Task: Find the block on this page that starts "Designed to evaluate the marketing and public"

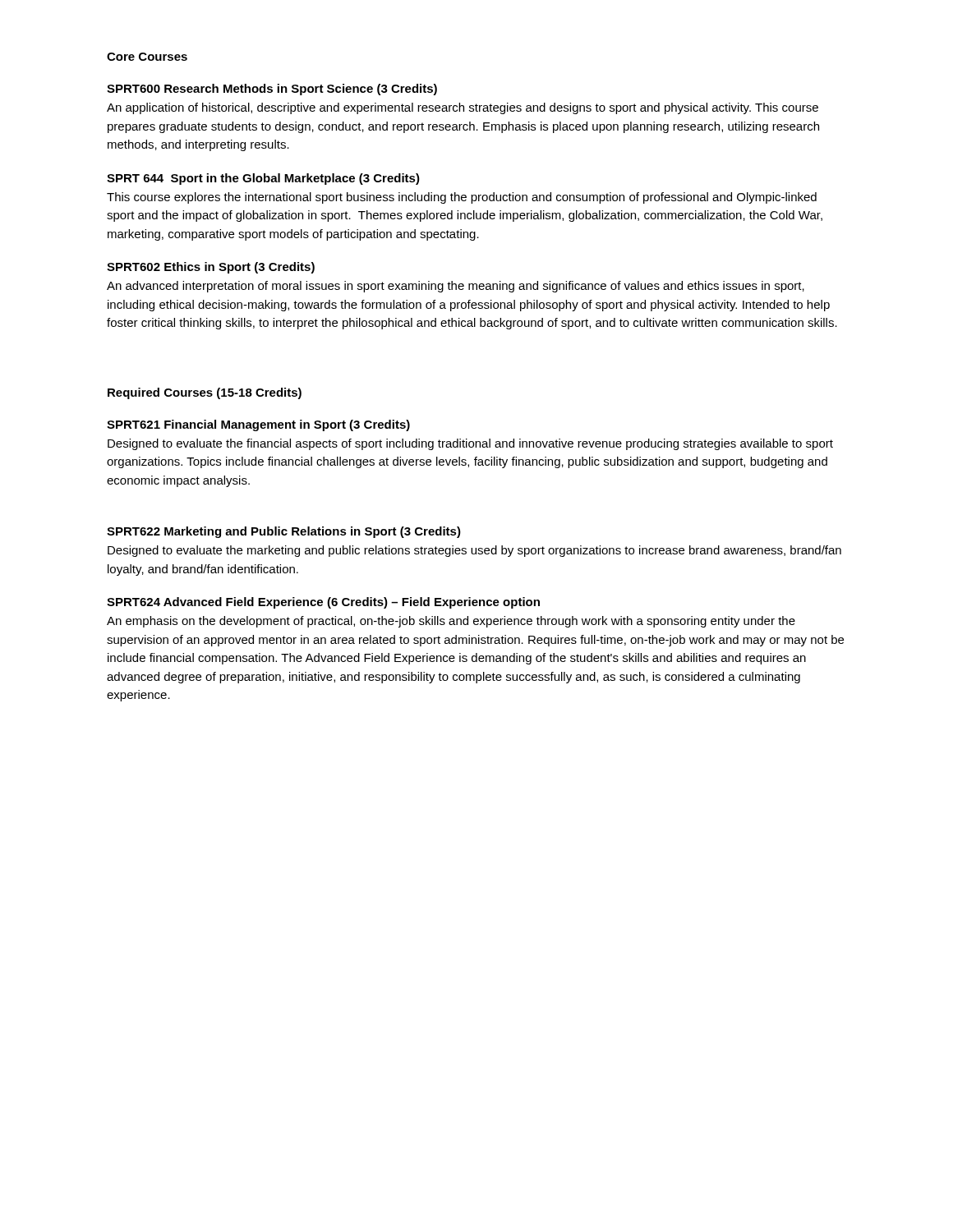Action: pyautogui.click(x=474, y=559)
